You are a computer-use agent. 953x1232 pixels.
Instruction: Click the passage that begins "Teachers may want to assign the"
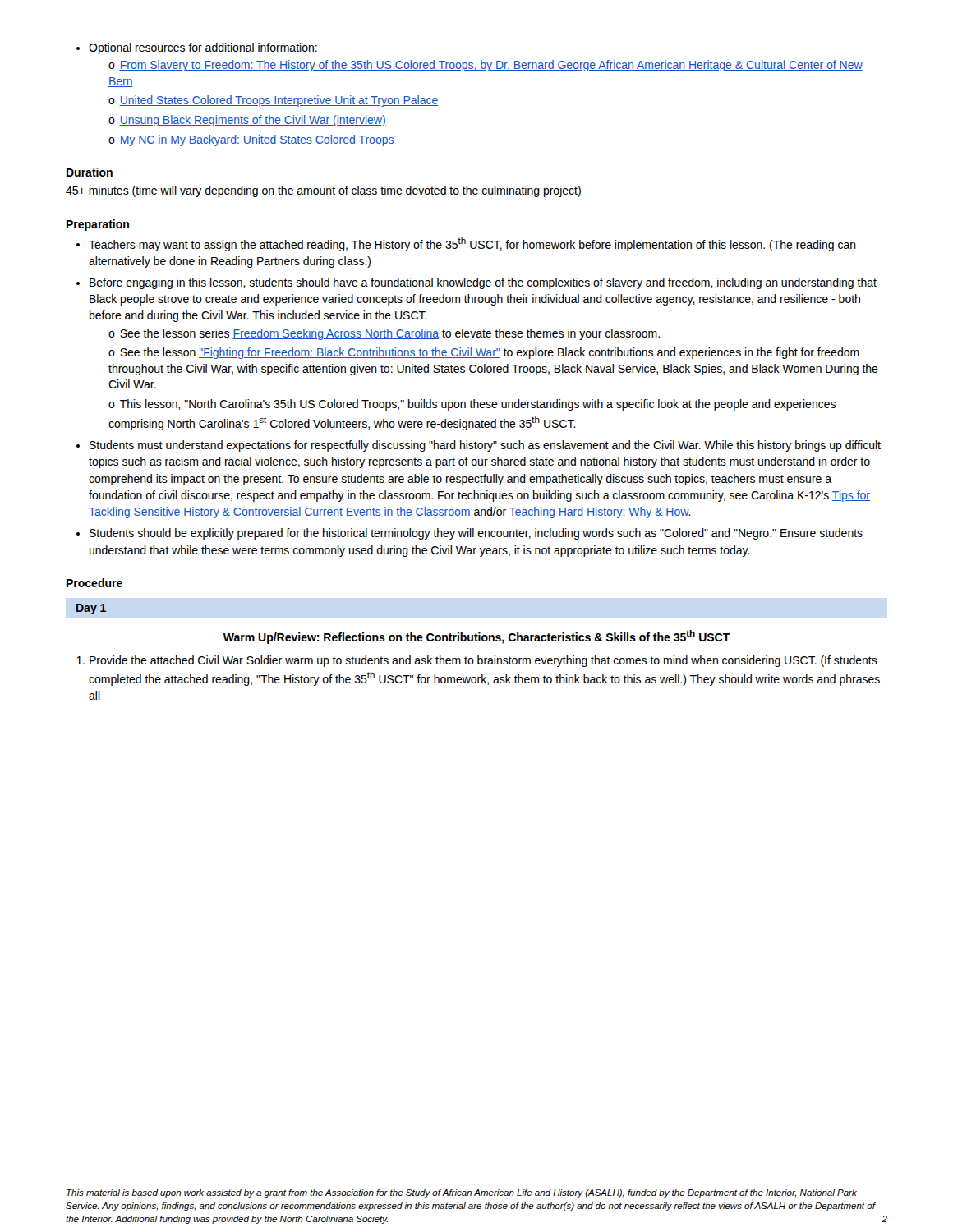click(x=476, y=251)
